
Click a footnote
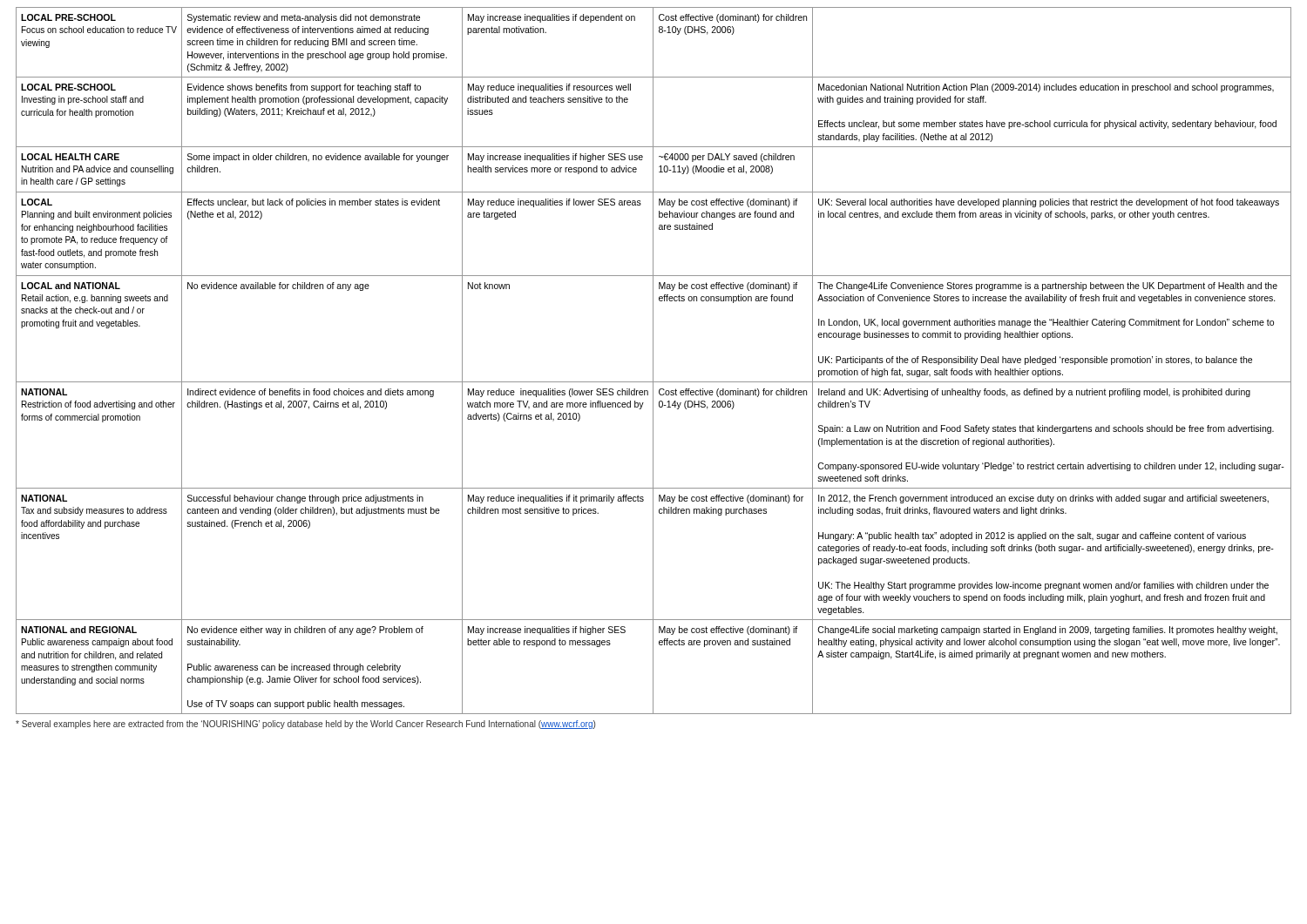(x=306, y=724)
